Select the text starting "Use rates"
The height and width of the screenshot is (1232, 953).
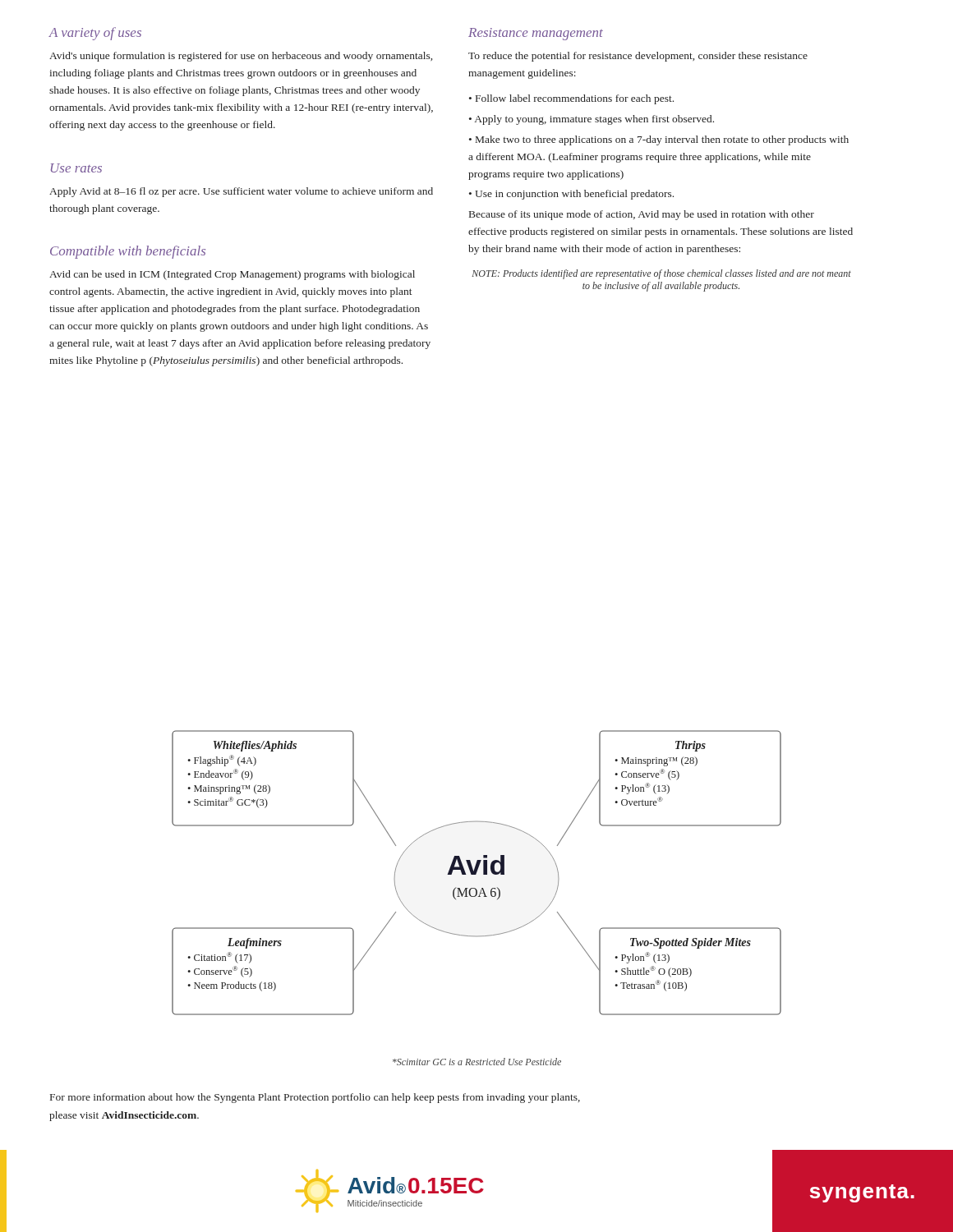[76, 168]
